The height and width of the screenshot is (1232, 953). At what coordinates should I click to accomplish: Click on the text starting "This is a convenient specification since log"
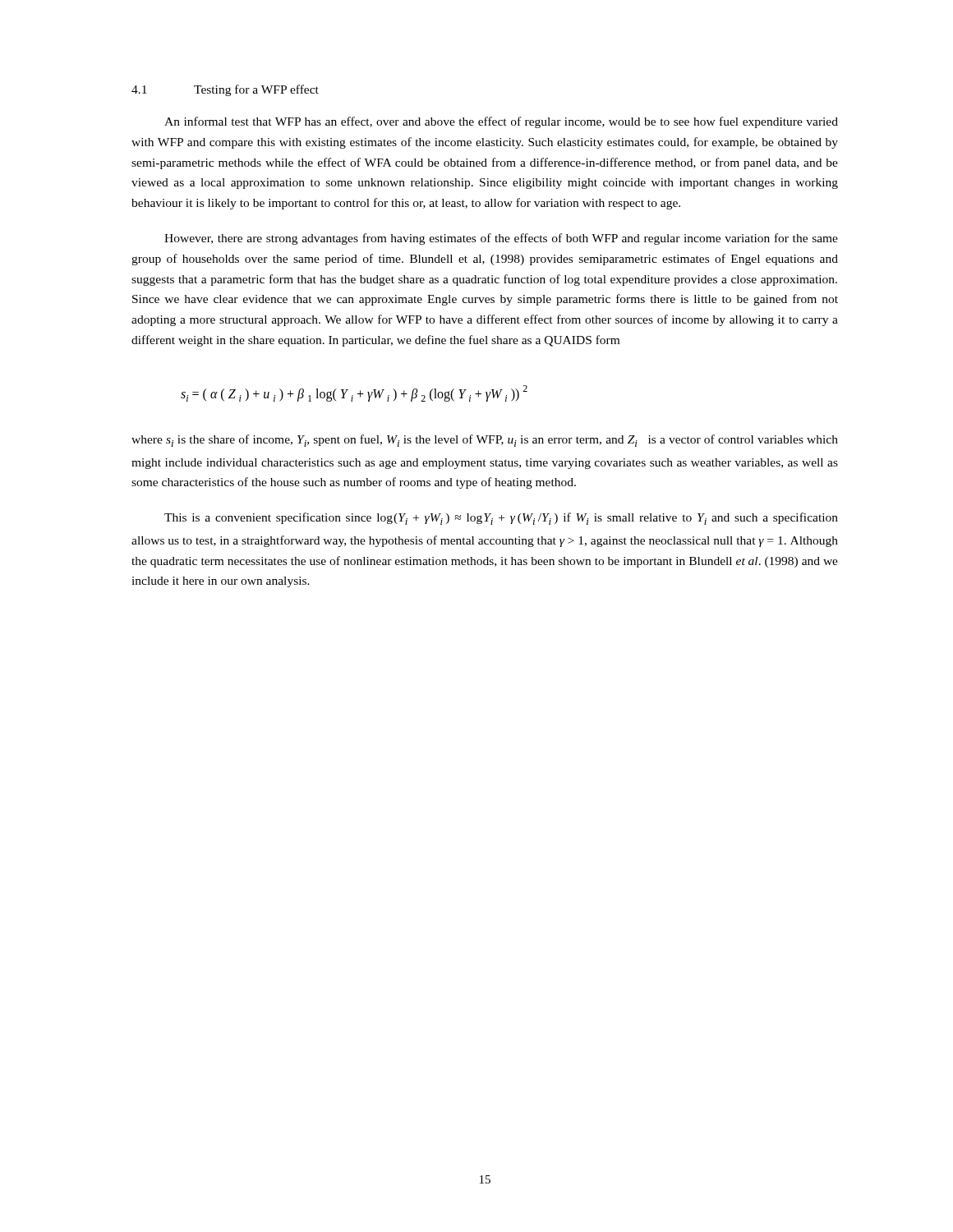(x=485, y=550)
